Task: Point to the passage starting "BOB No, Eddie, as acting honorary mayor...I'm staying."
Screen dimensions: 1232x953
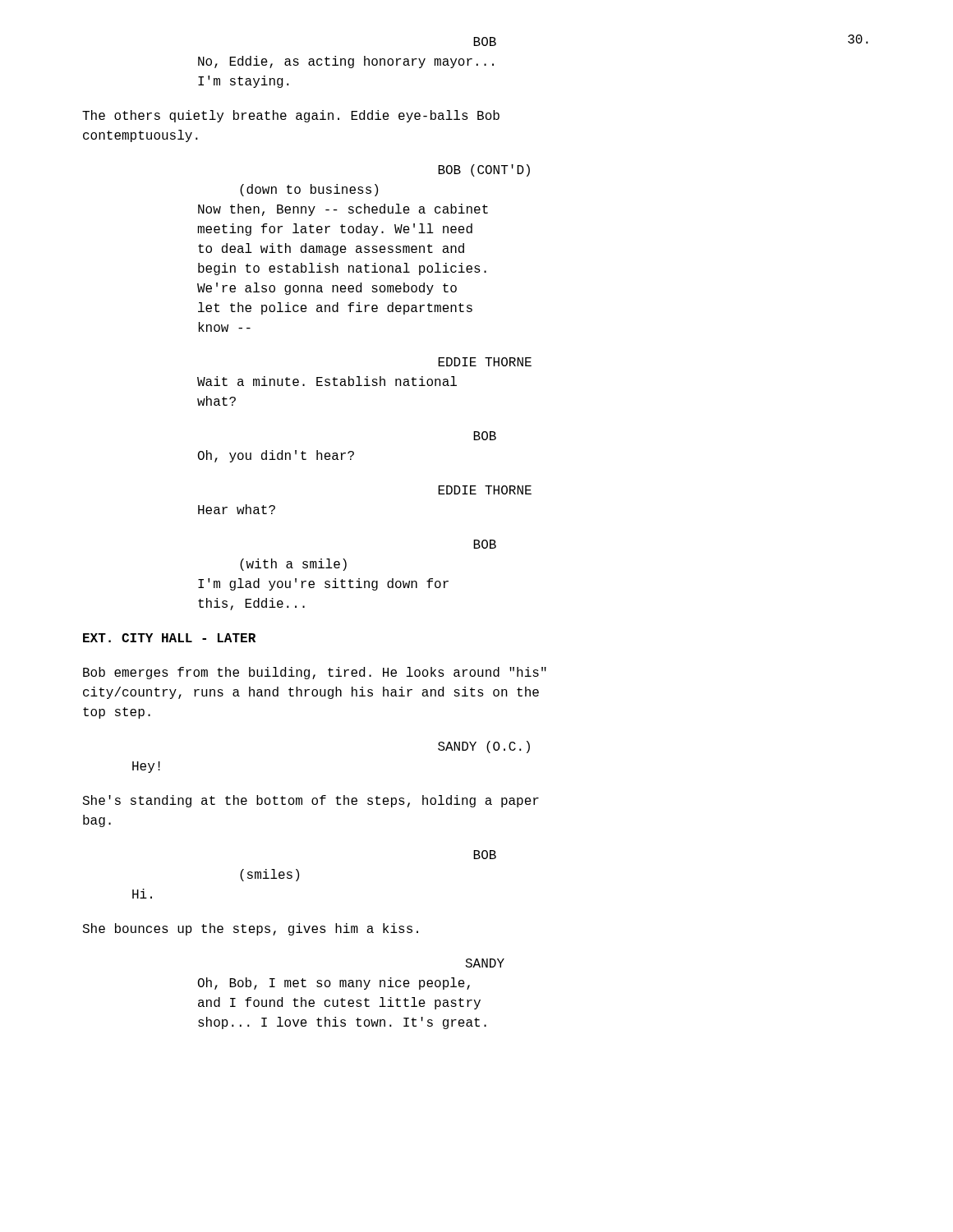Action: (x=485, y=62)
